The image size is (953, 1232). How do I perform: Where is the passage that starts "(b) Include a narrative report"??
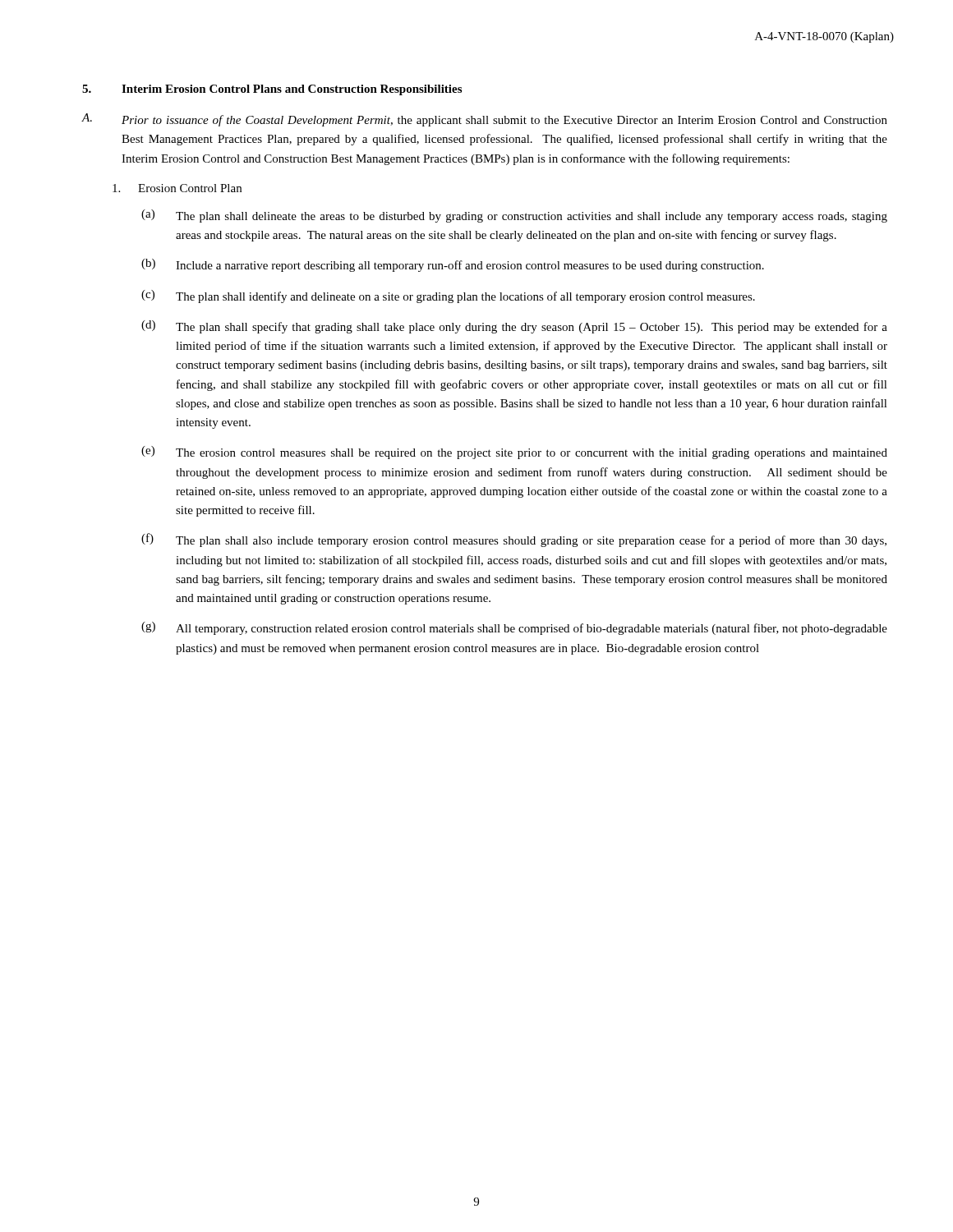click(453, 266)
